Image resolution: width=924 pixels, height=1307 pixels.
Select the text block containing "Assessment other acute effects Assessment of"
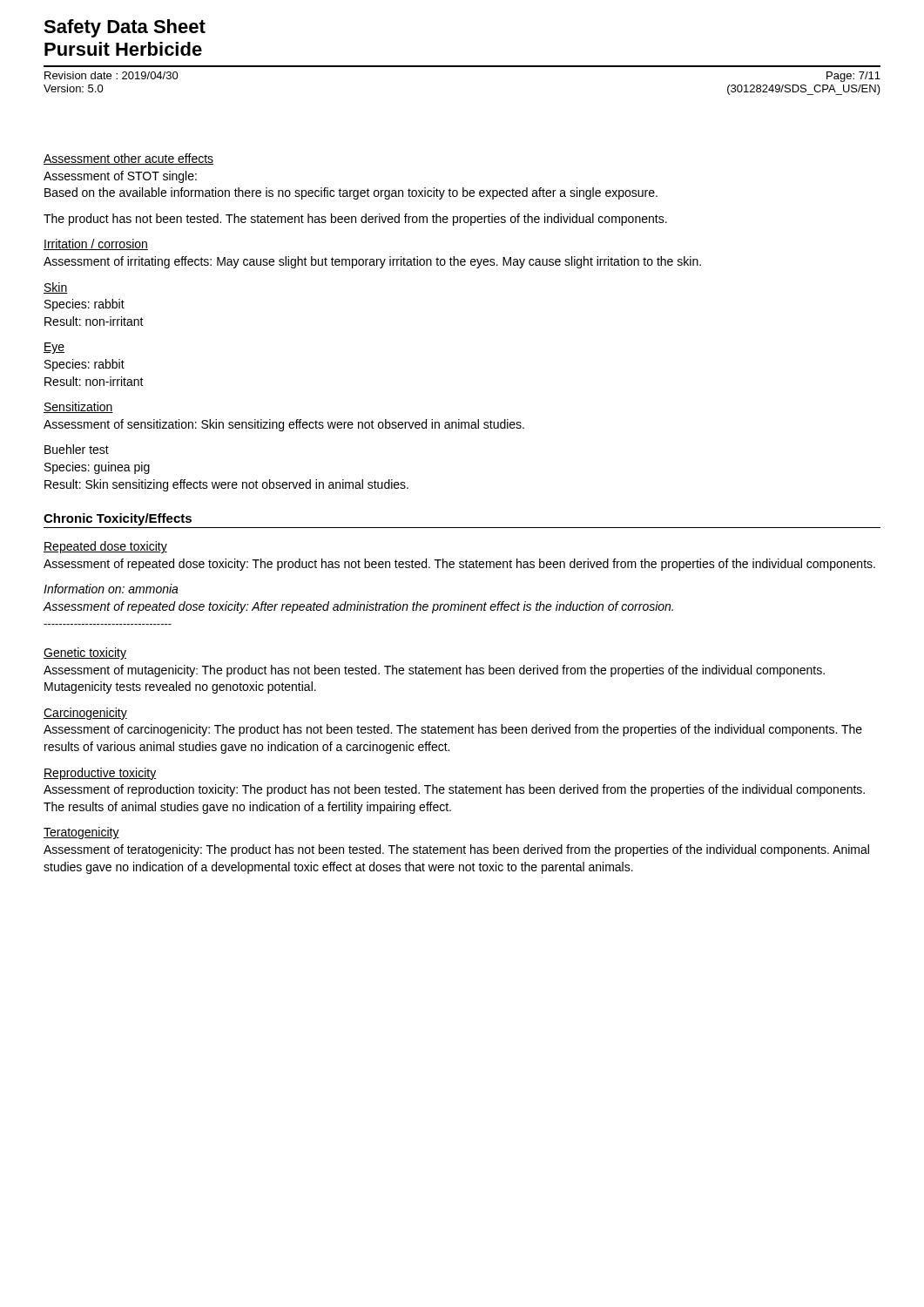tap(128, 159)
